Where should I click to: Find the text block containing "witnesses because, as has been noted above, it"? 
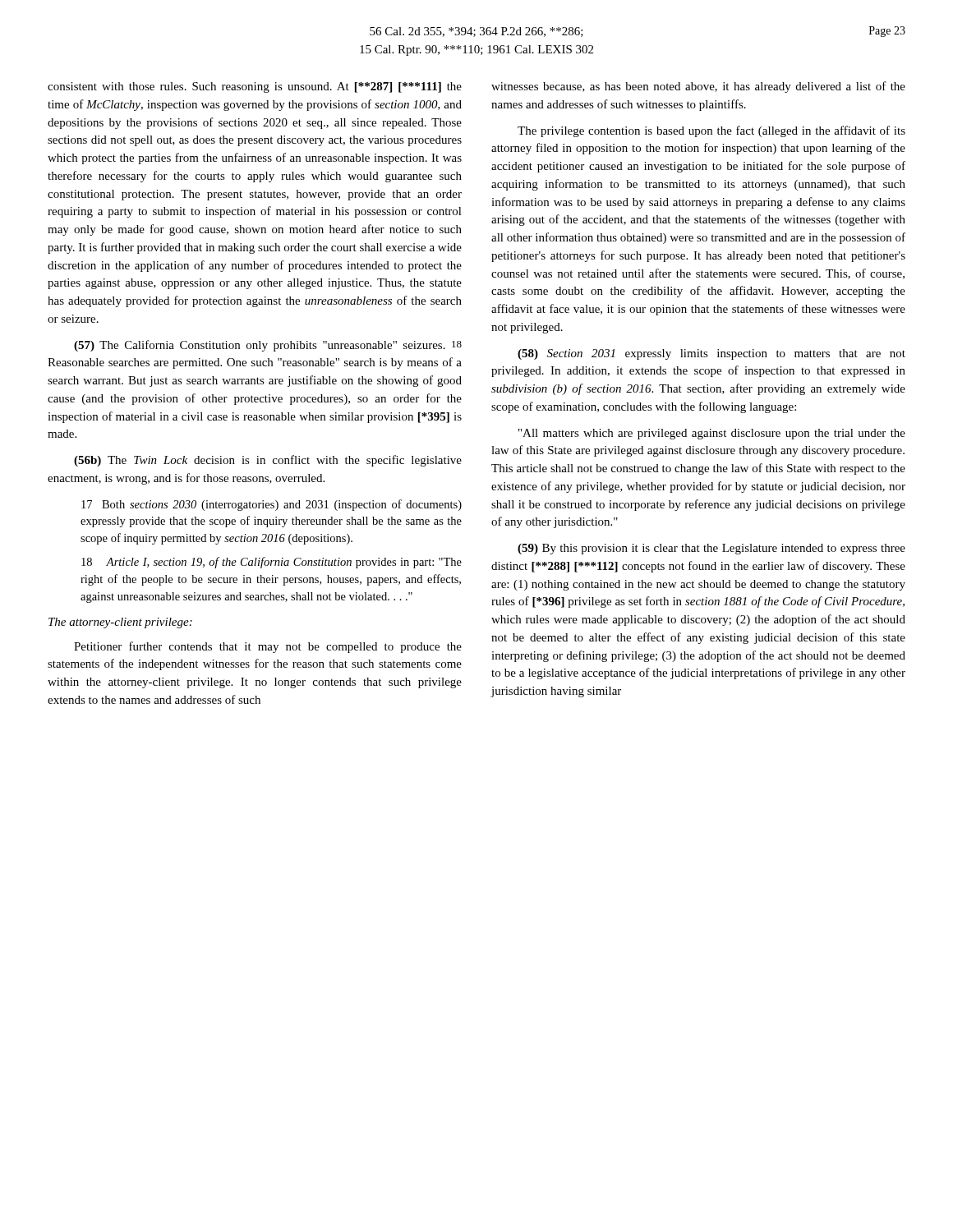point(698,96)
